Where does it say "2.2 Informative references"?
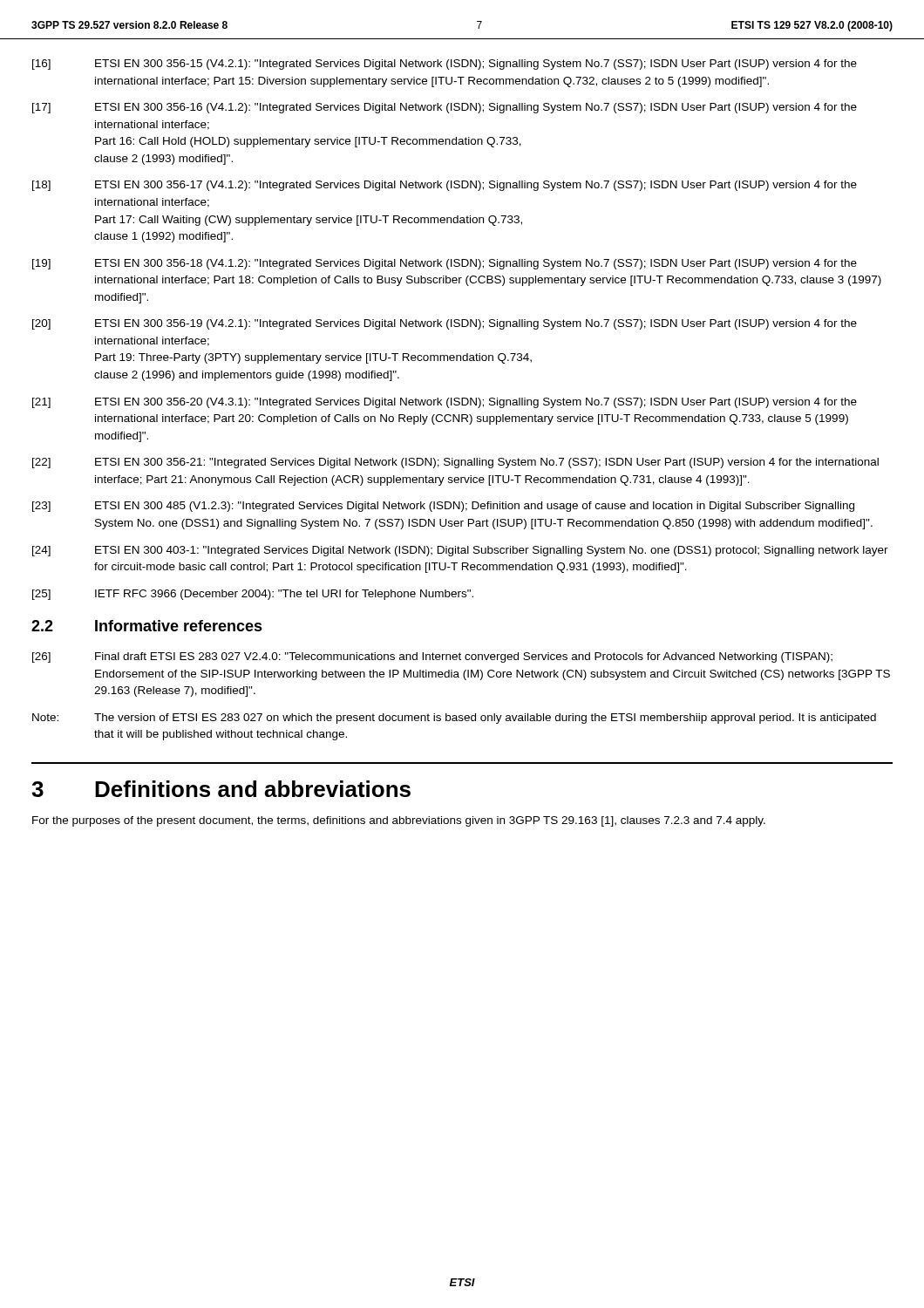Screen dimensions: 1308x924 coord(147,627)
